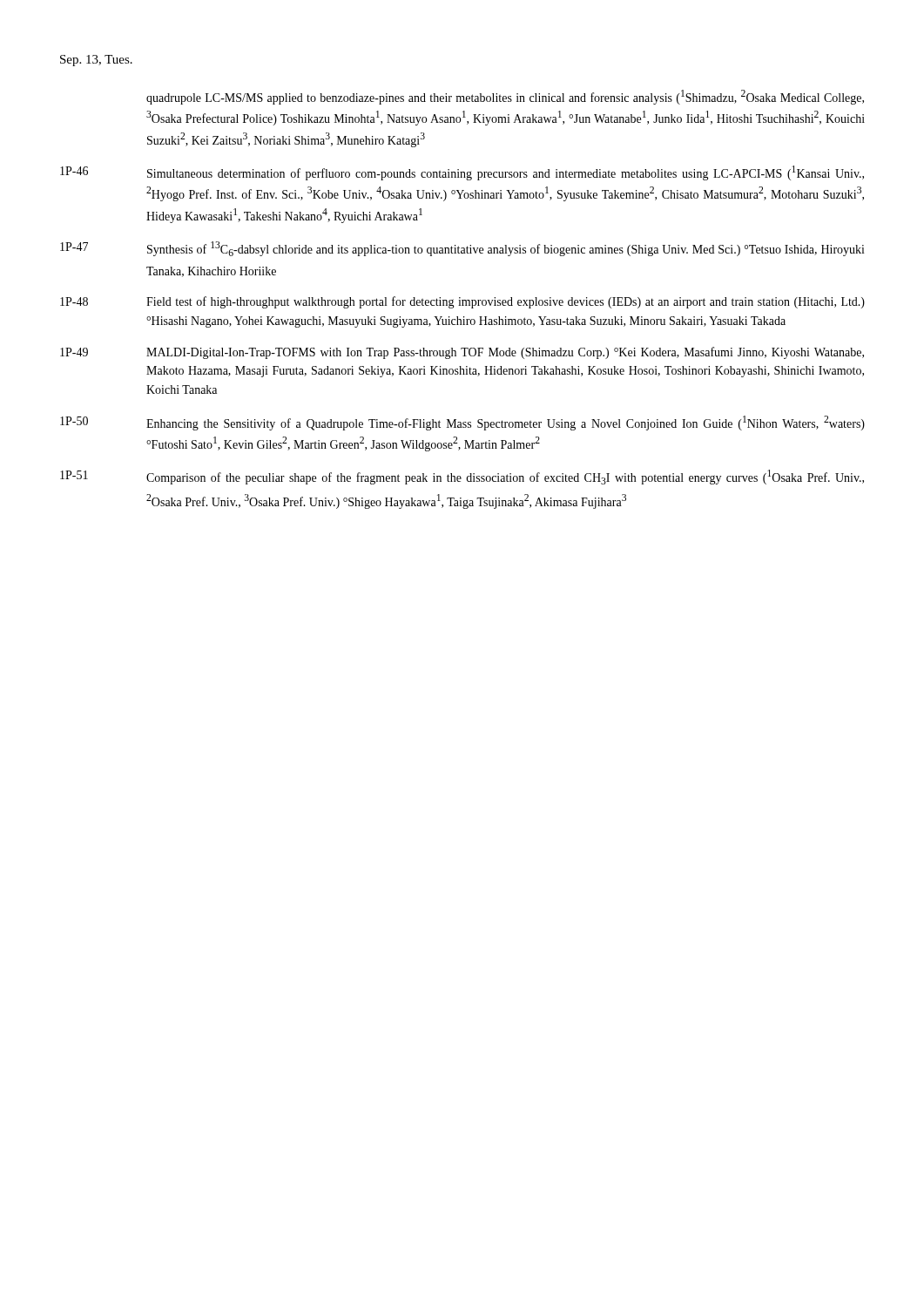The height and width of the screenshot is (1307, 924).
Task: Where is the passage that starts "1P-50 Enhancing the Sensitivity of"?
Action: (x=462, y=433)
